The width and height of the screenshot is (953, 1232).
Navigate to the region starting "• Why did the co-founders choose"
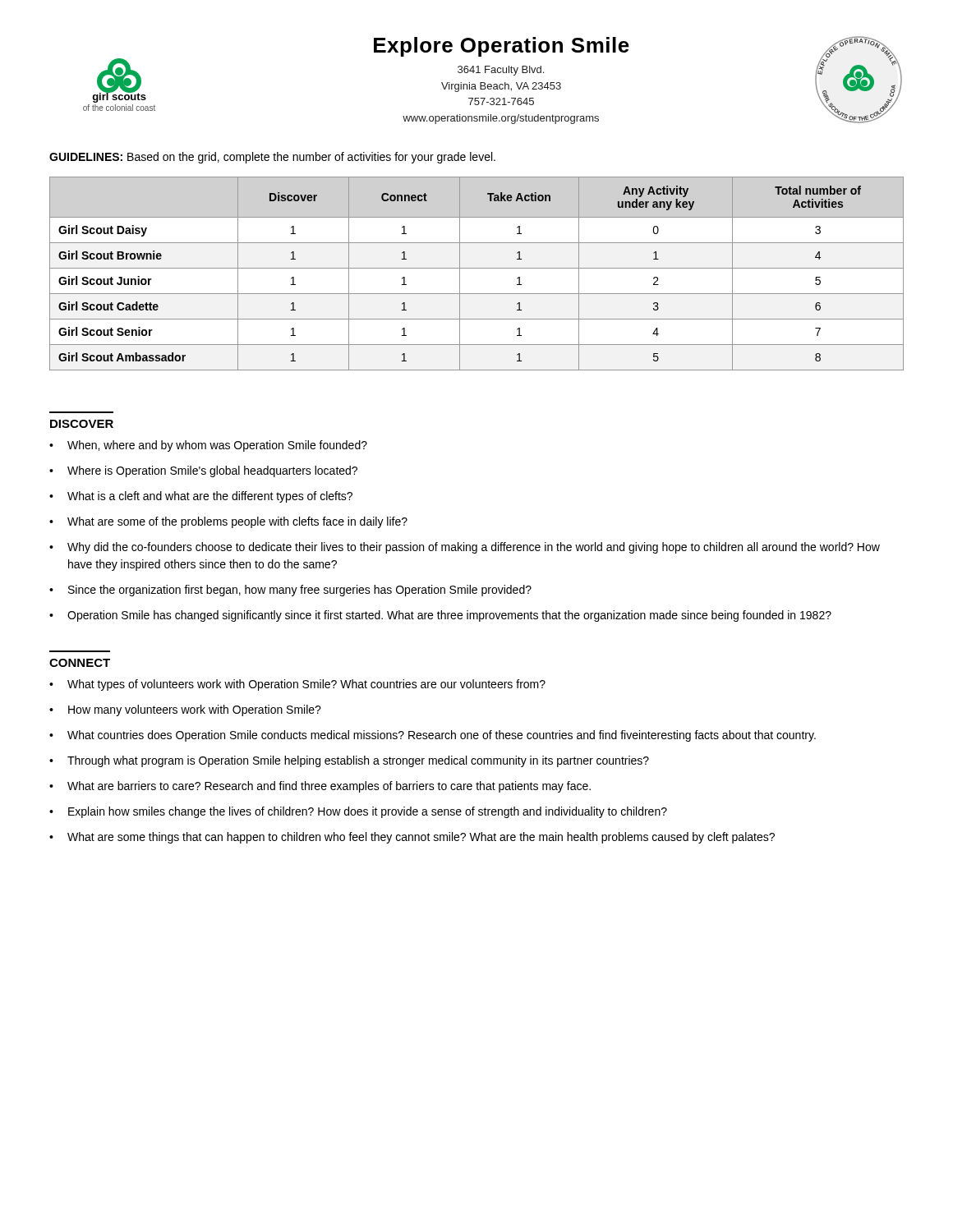[x=476, y=556]
